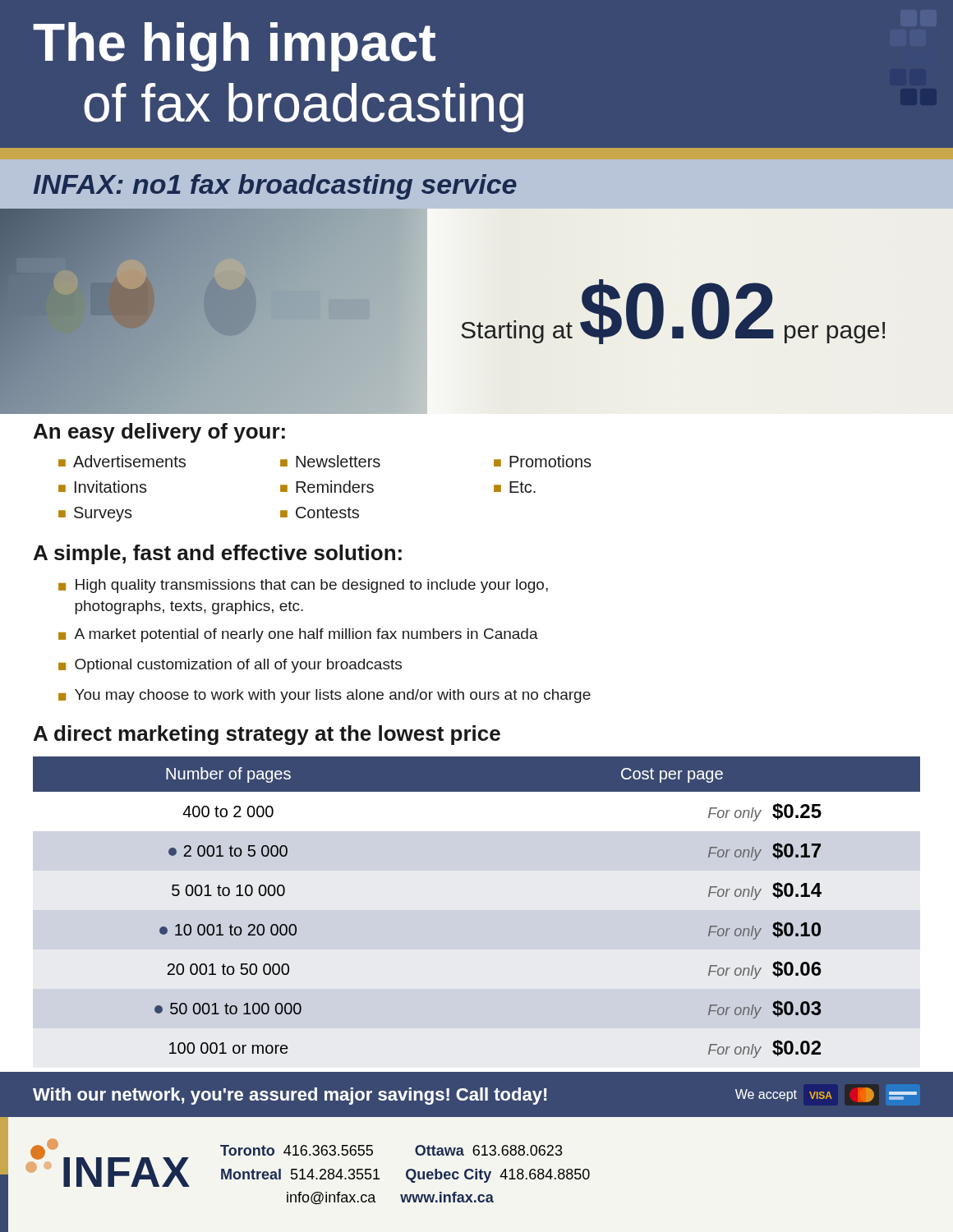Image resolution: width=953 pixels, height=1232 pixels.
Task: Find the list item with the text "■ Reminders"
Action: (327, 487)
